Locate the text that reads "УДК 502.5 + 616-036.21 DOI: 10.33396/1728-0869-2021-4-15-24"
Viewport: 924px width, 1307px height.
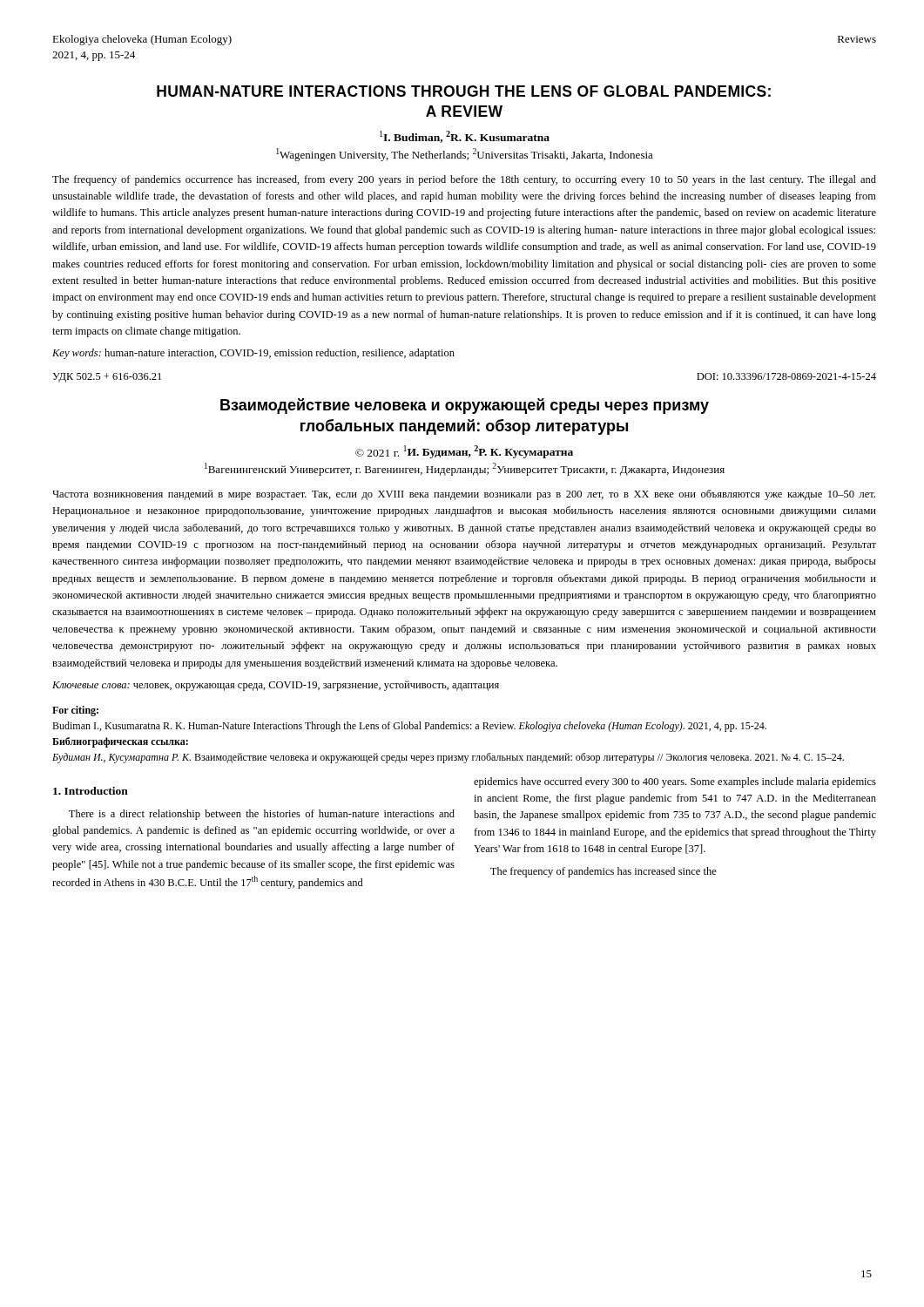(107, 378)
